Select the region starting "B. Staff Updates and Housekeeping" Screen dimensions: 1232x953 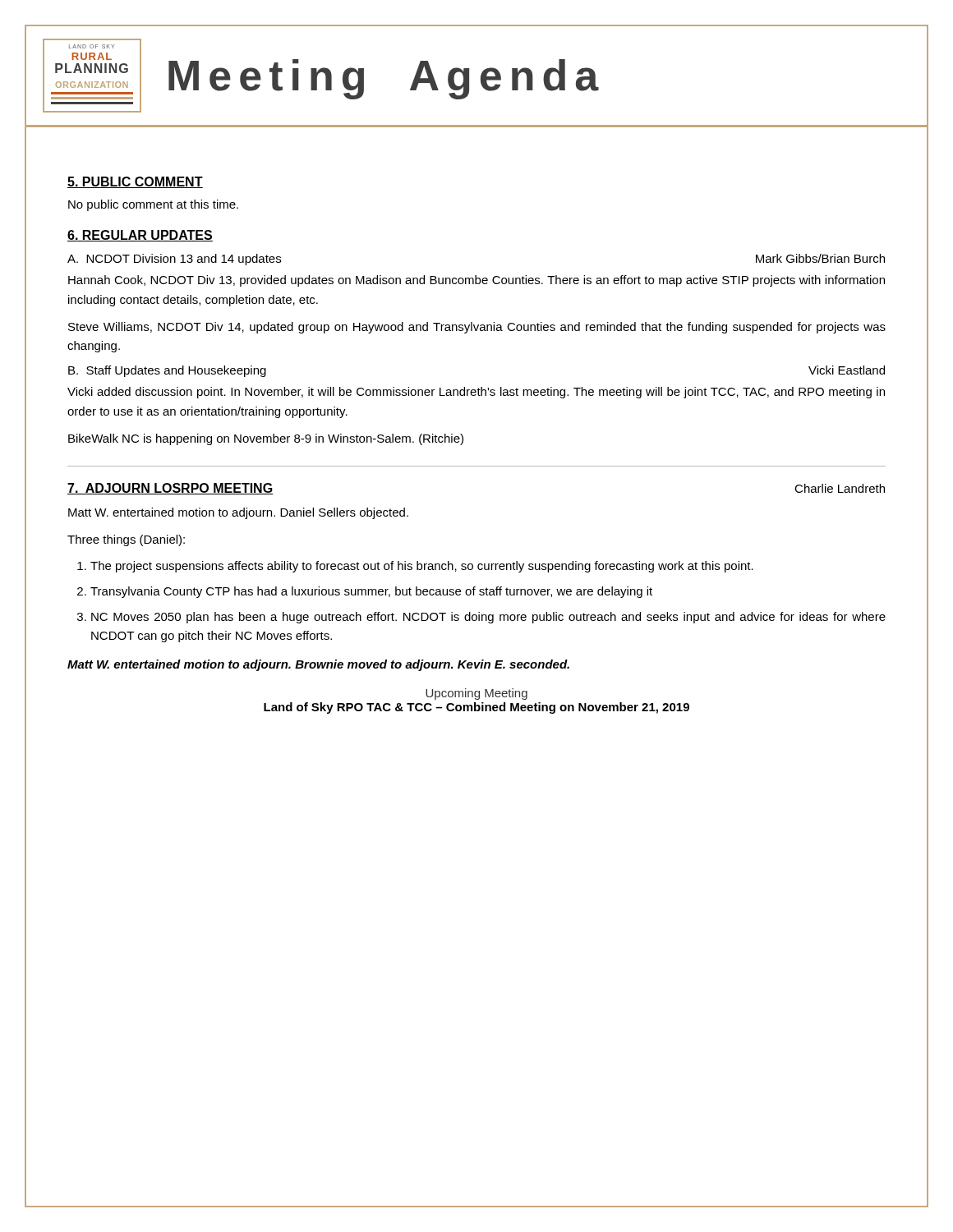[x=167, y=370]
